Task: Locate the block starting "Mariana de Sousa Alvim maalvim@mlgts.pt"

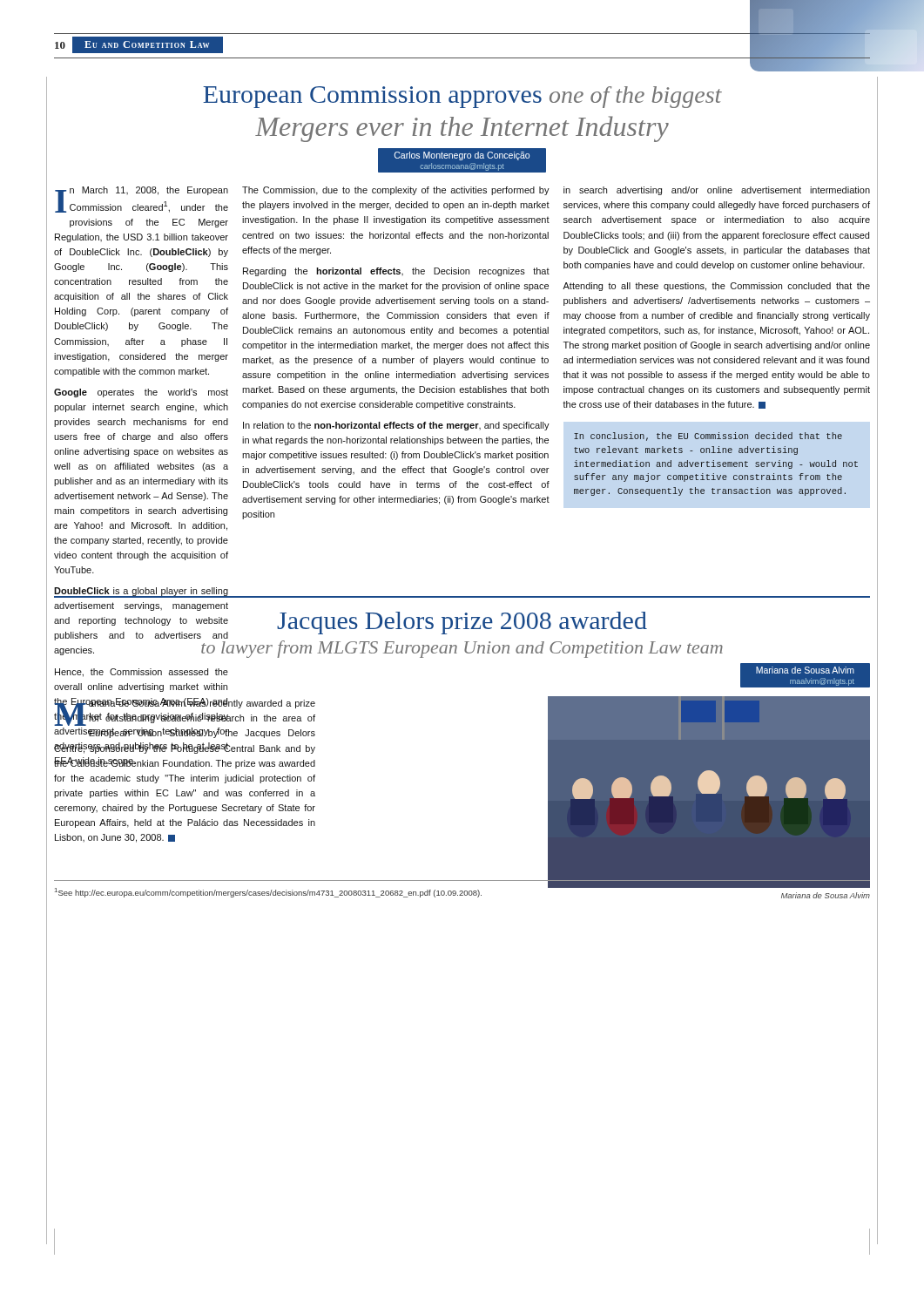Action: 805,676
